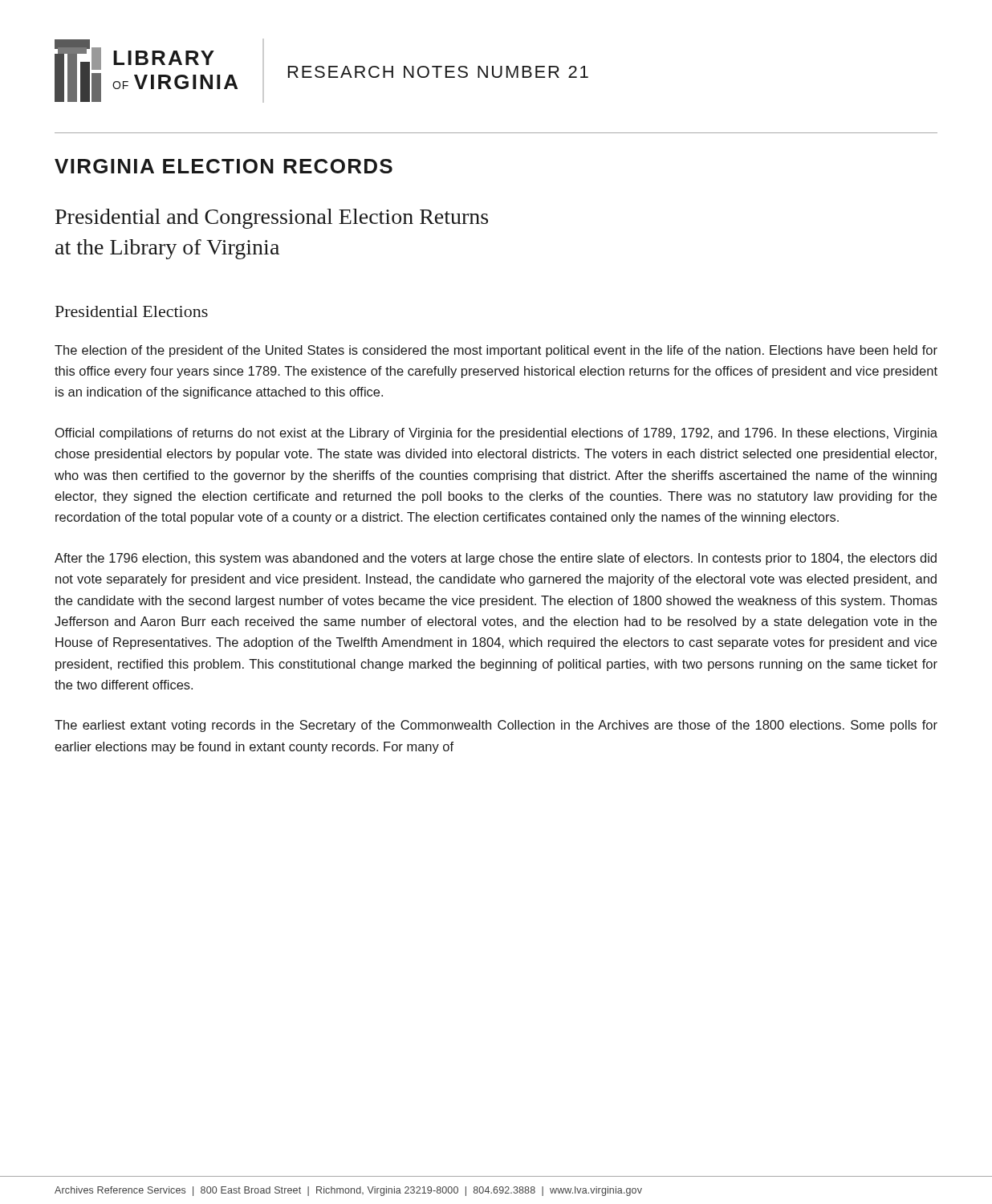Point to the section header beginning "Presidential and Congressional Election Returns"
This screenshot has width=992, height=1204.
point(272,231)
